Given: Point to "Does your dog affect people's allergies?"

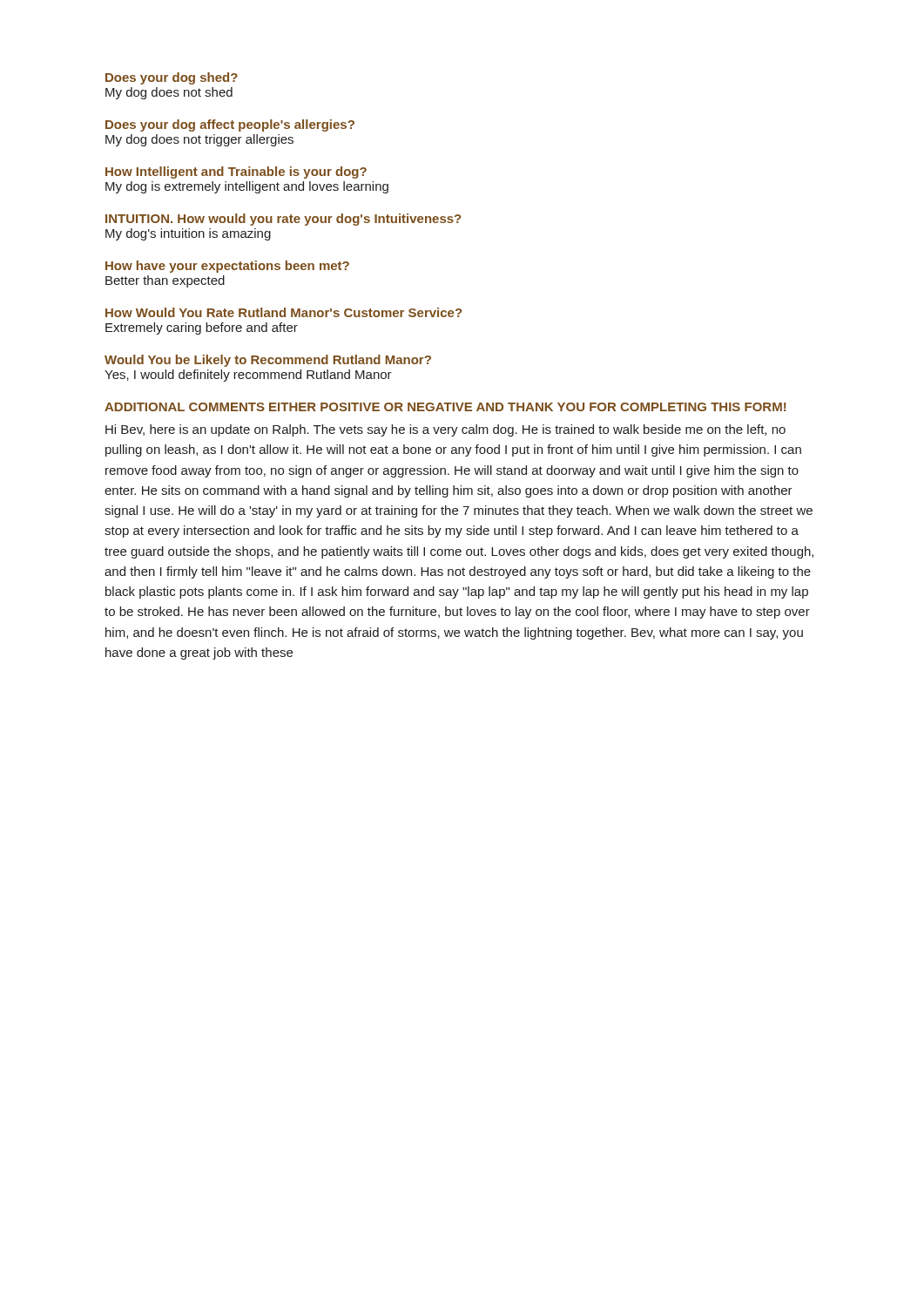Looking at the screenshot, I should coord(230,124).
